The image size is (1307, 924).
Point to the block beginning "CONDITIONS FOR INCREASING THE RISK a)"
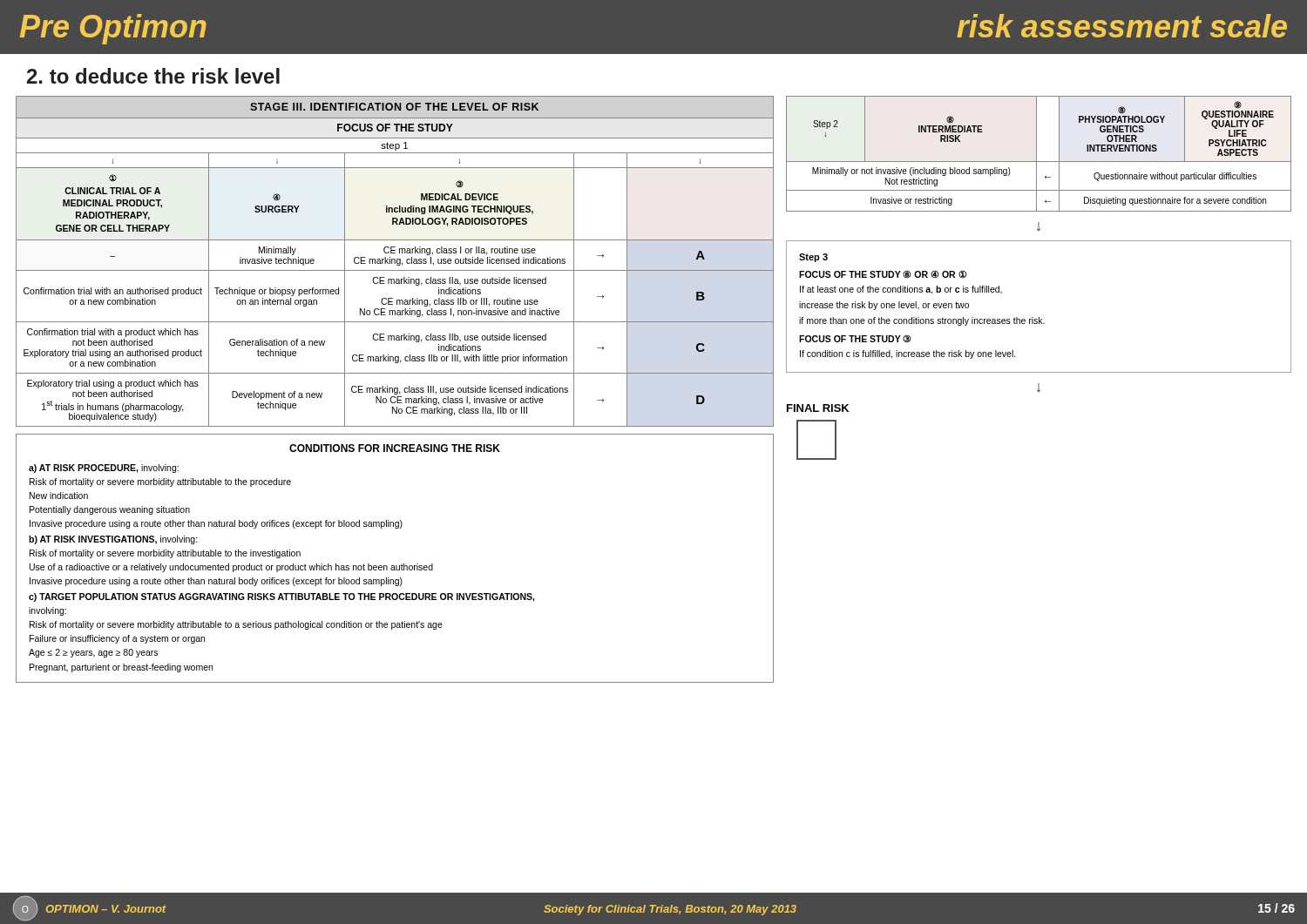tap(395, 558)
